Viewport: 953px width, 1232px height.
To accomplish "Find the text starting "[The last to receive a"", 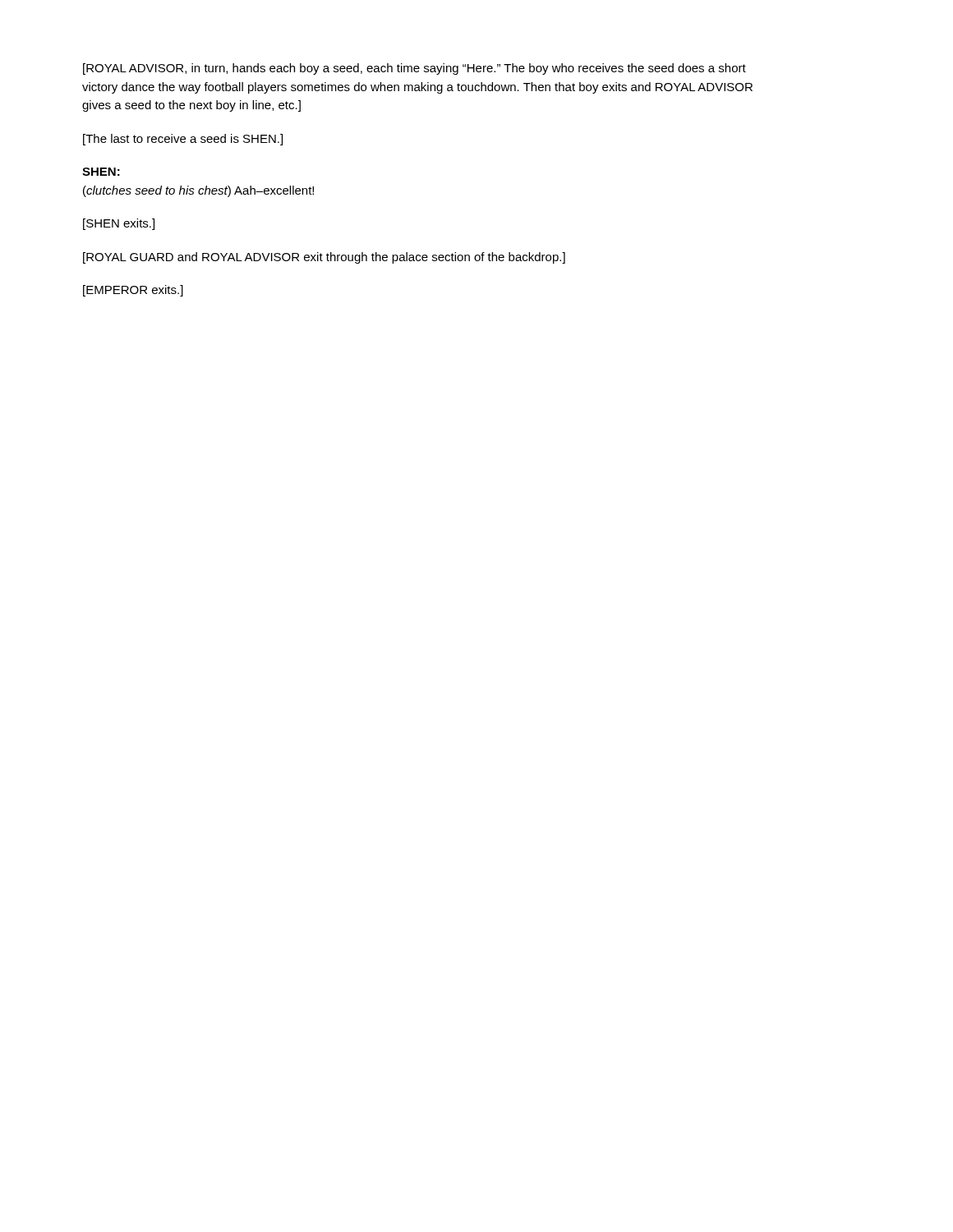I will click(x=183, y=138).
